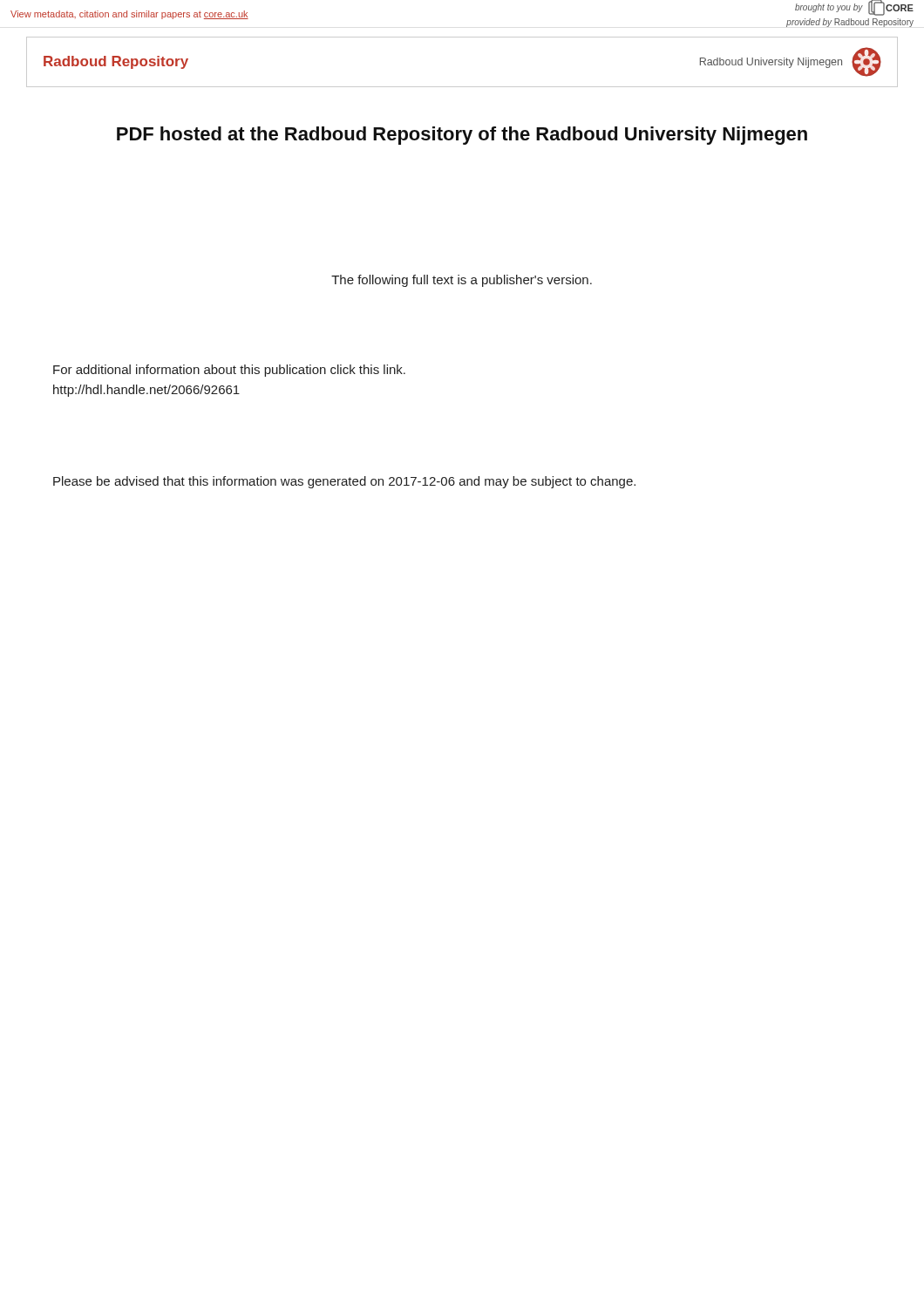Point to the element starting "PDF hosted at the Radboud Repository of"

(462, 134)
